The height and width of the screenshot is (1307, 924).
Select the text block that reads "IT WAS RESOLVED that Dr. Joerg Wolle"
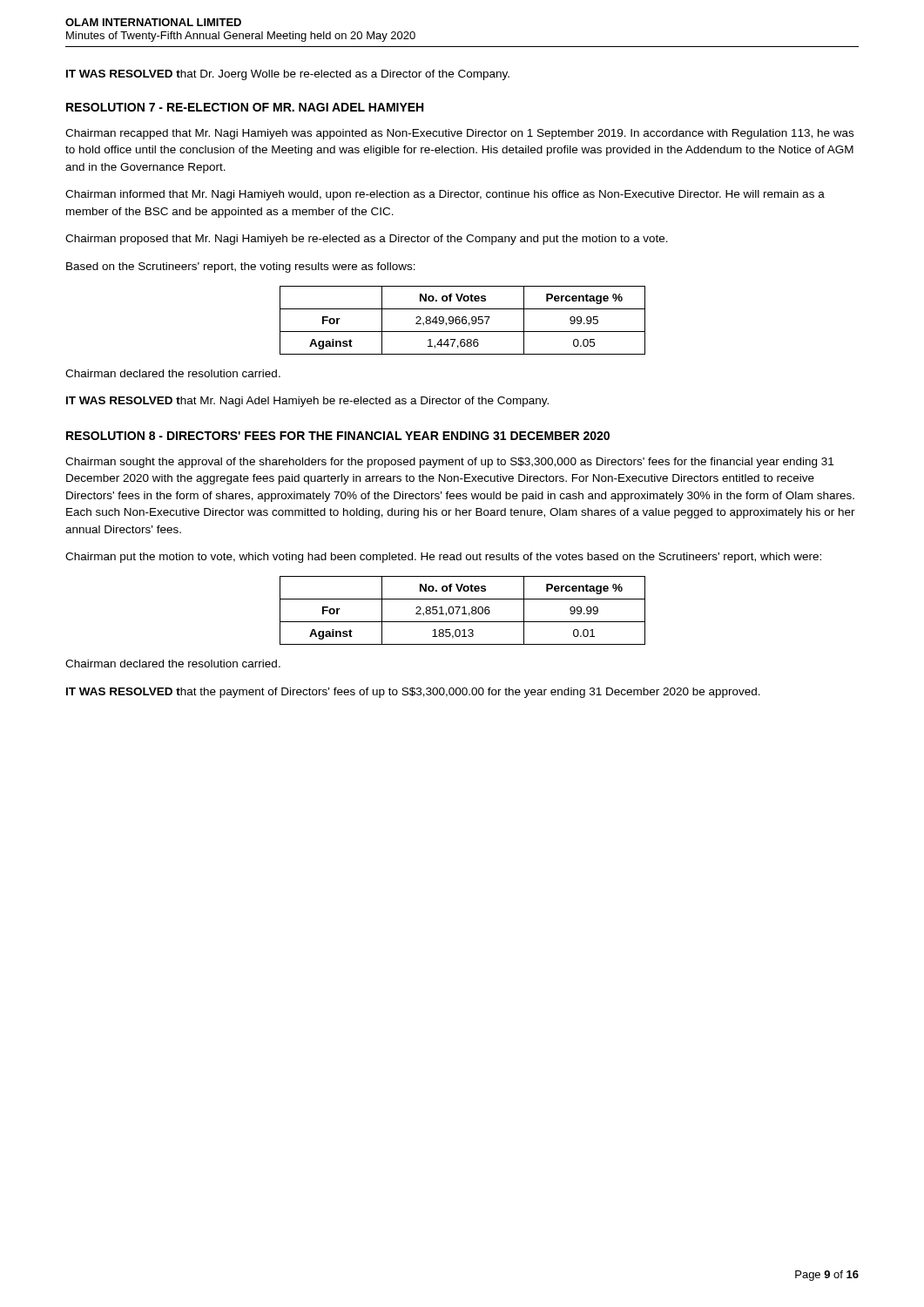pyautogui.click(x=288, y=74)
